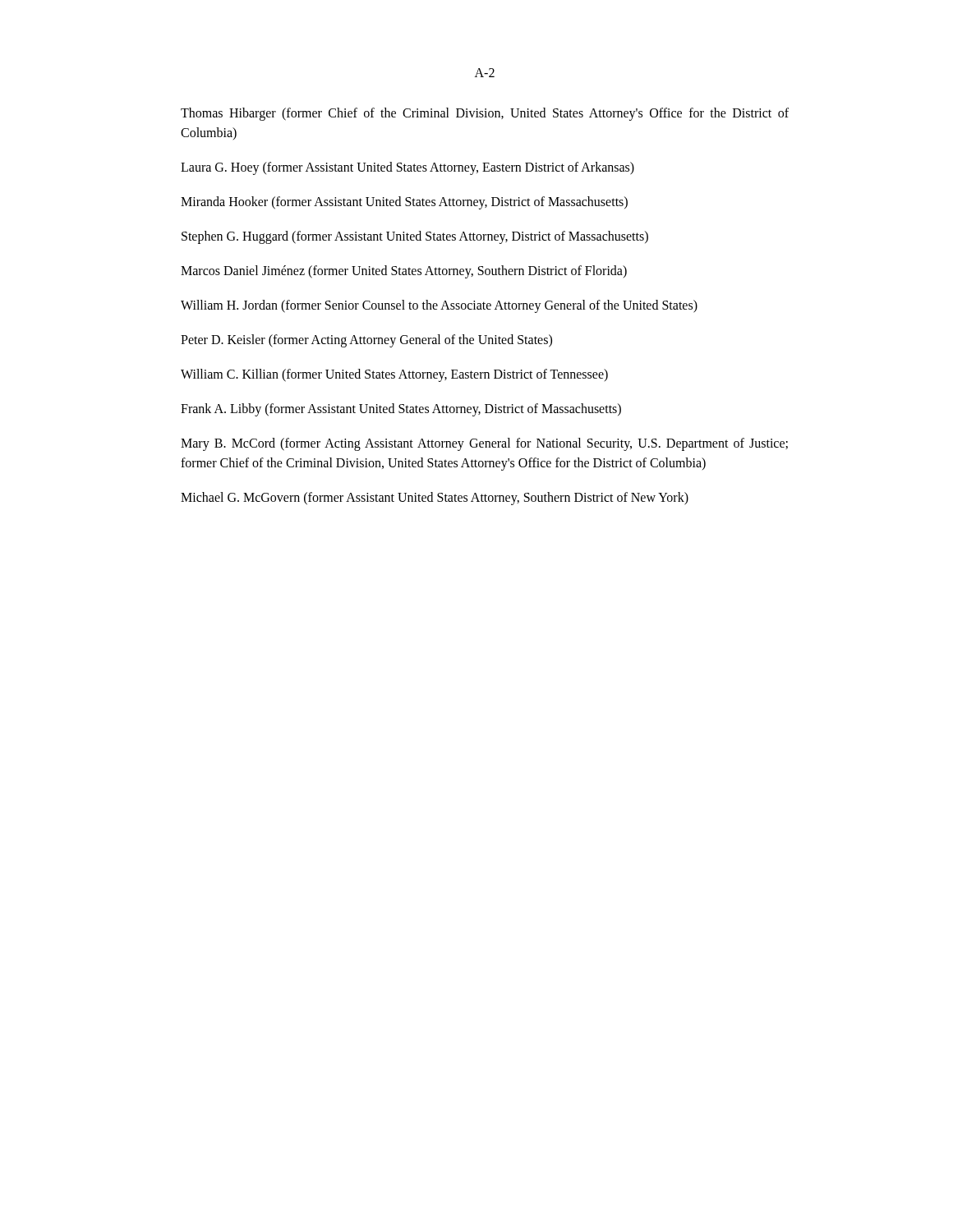
Task: Locate the list item with the text "Miranda Hooker (former Assistant United"
Action: pyautogui.click(x=405, y=202)
